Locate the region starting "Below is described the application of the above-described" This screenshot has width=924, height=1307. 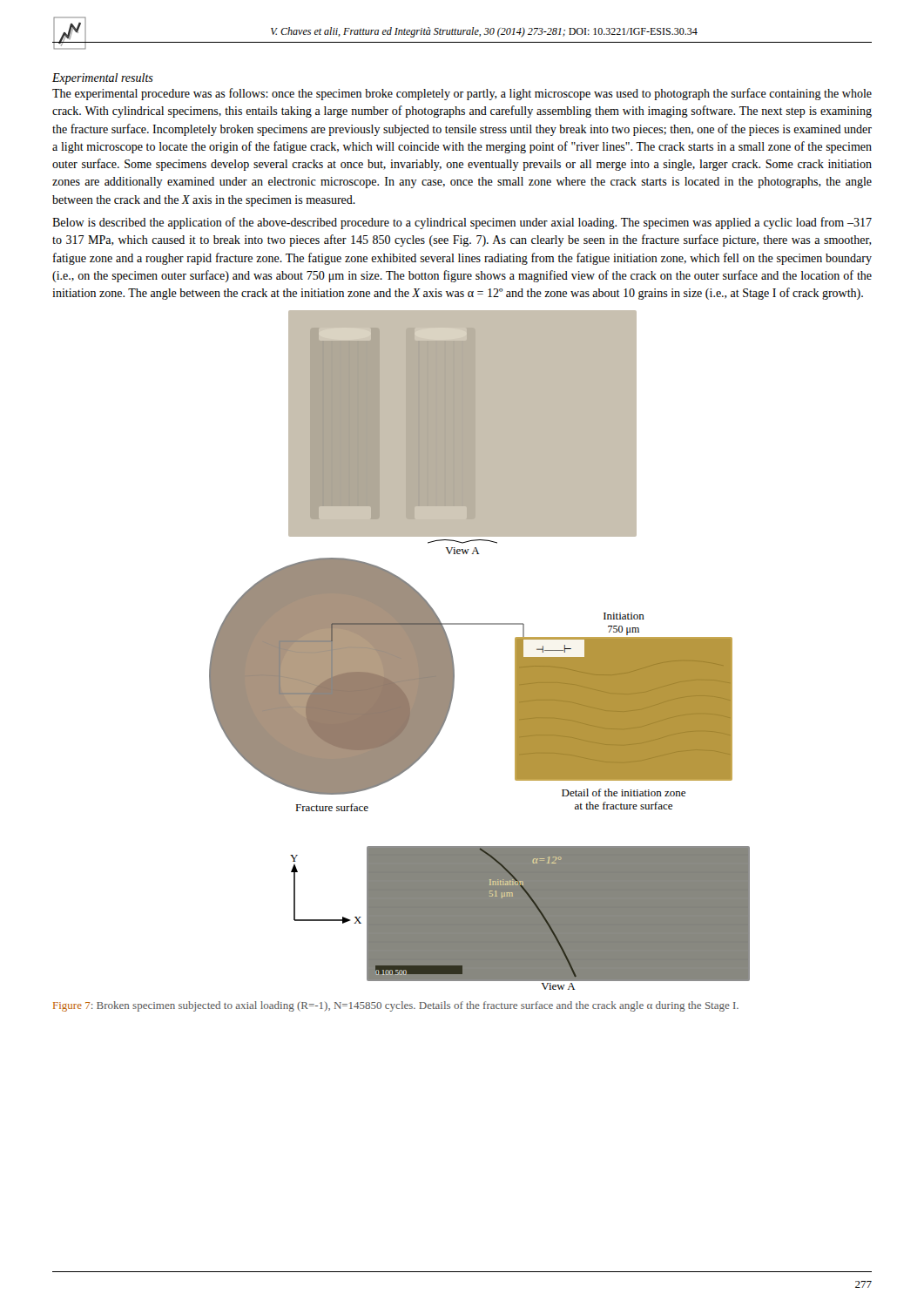[462, 258]
